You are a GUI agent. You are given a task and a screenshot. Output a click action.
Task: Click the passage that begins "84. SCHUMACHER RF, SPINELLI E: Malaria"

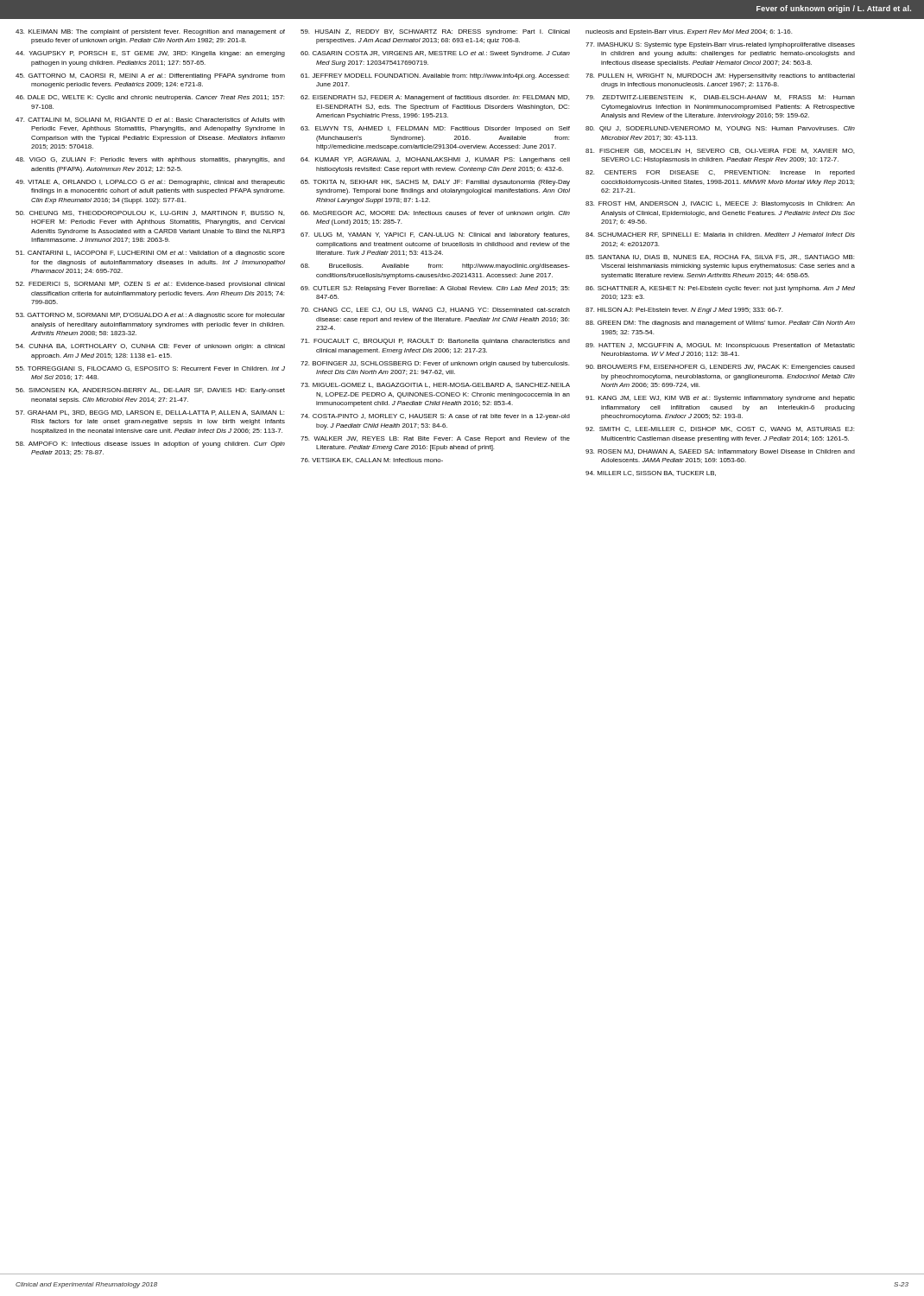tap(720, 239)
